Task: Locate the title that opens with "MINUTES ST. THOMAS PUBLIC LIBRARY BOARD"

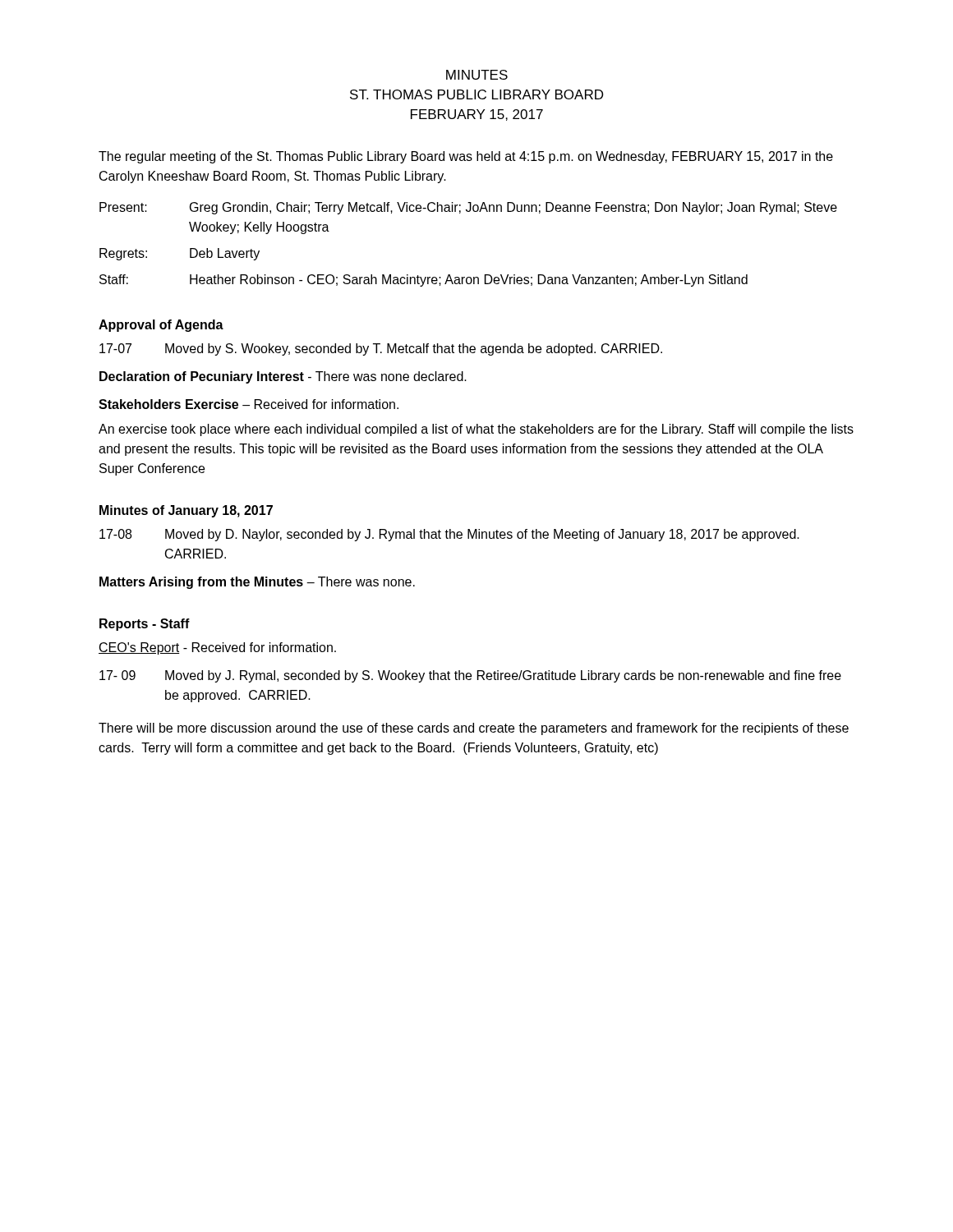Action: tap(476, 95)
